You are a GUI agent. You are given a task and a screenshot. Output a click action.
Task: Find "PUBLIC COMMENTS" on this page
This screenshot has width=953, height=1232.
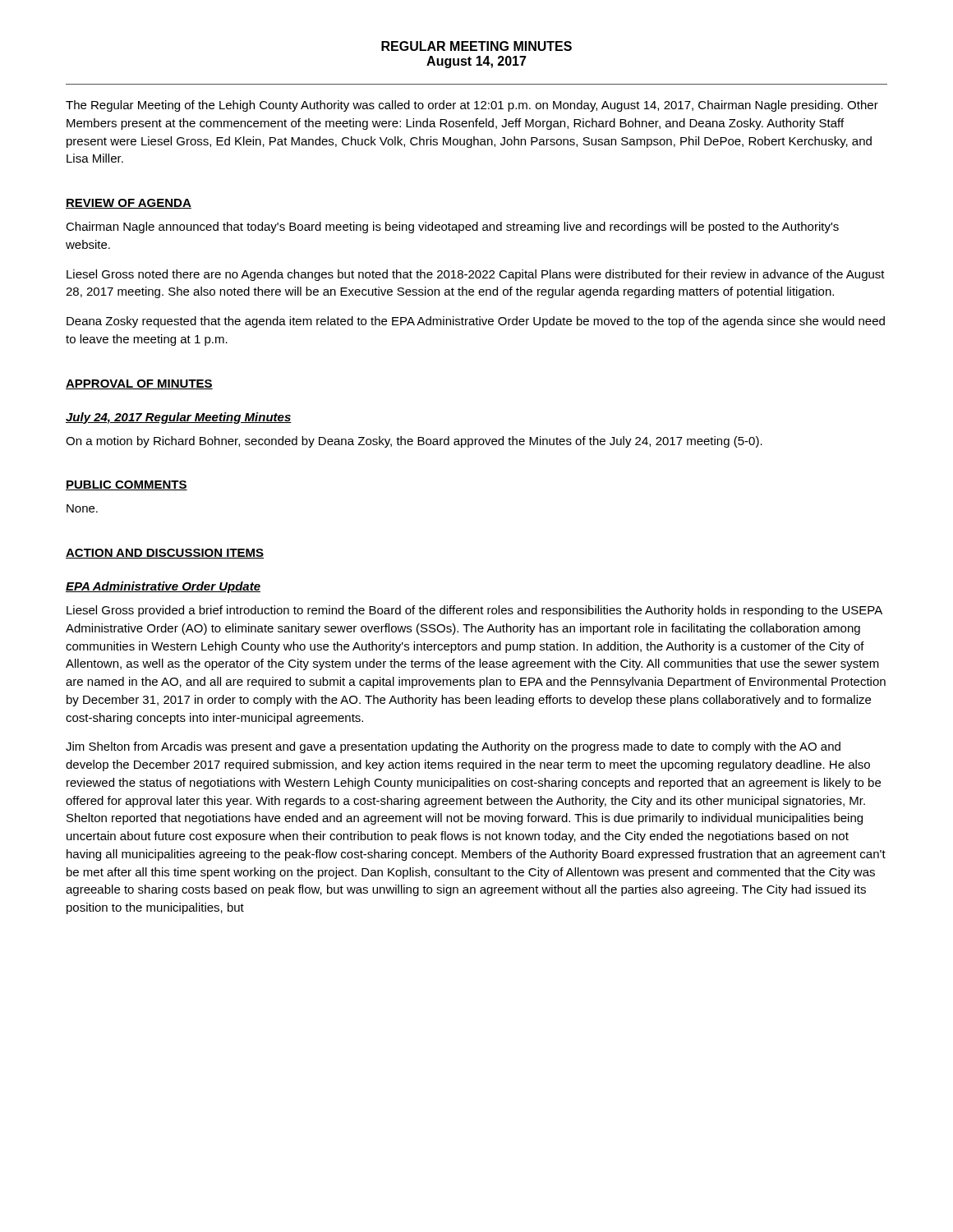[126, 484]
